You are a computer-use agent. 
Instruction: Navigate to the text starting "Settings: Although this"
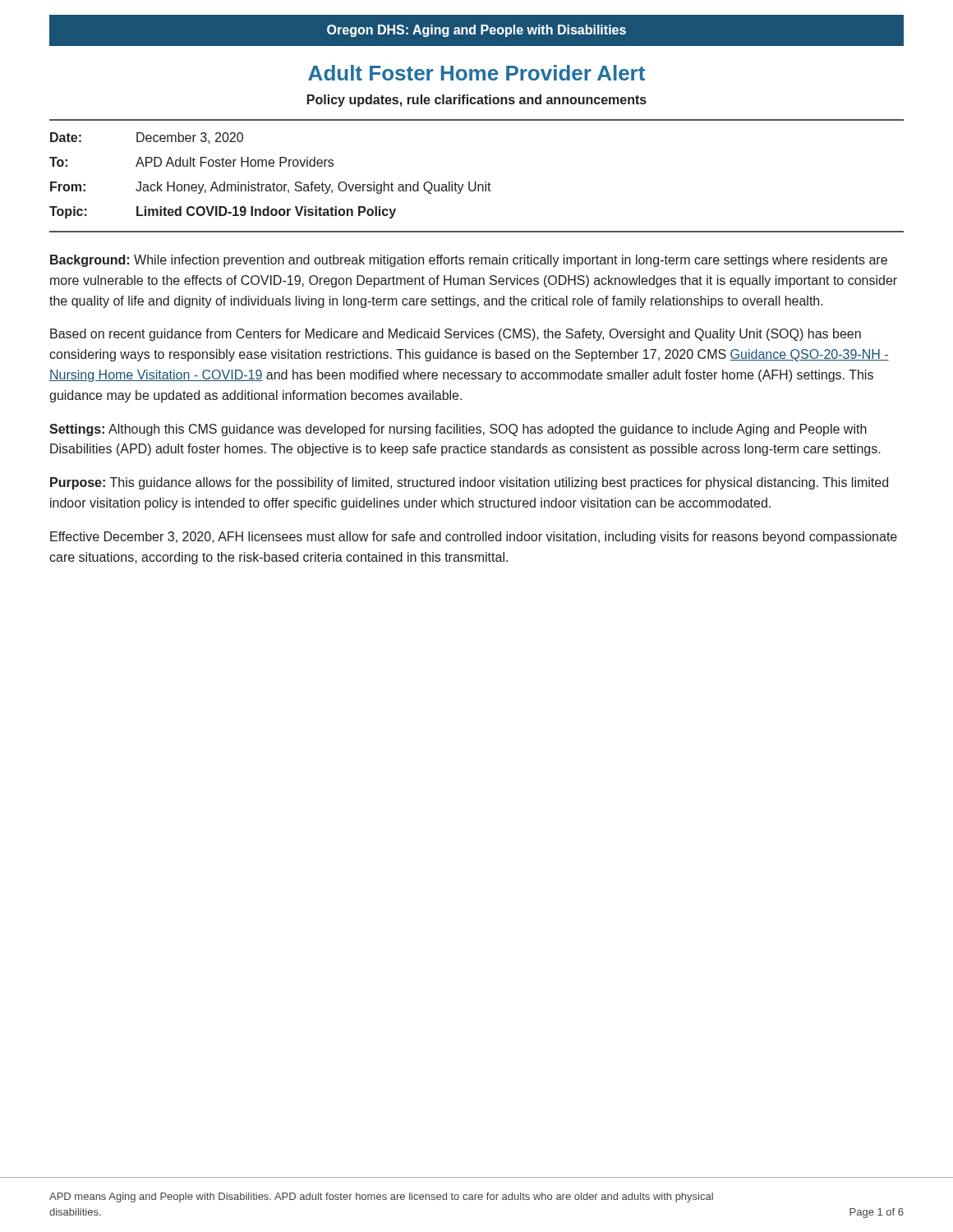pos(476,440)
